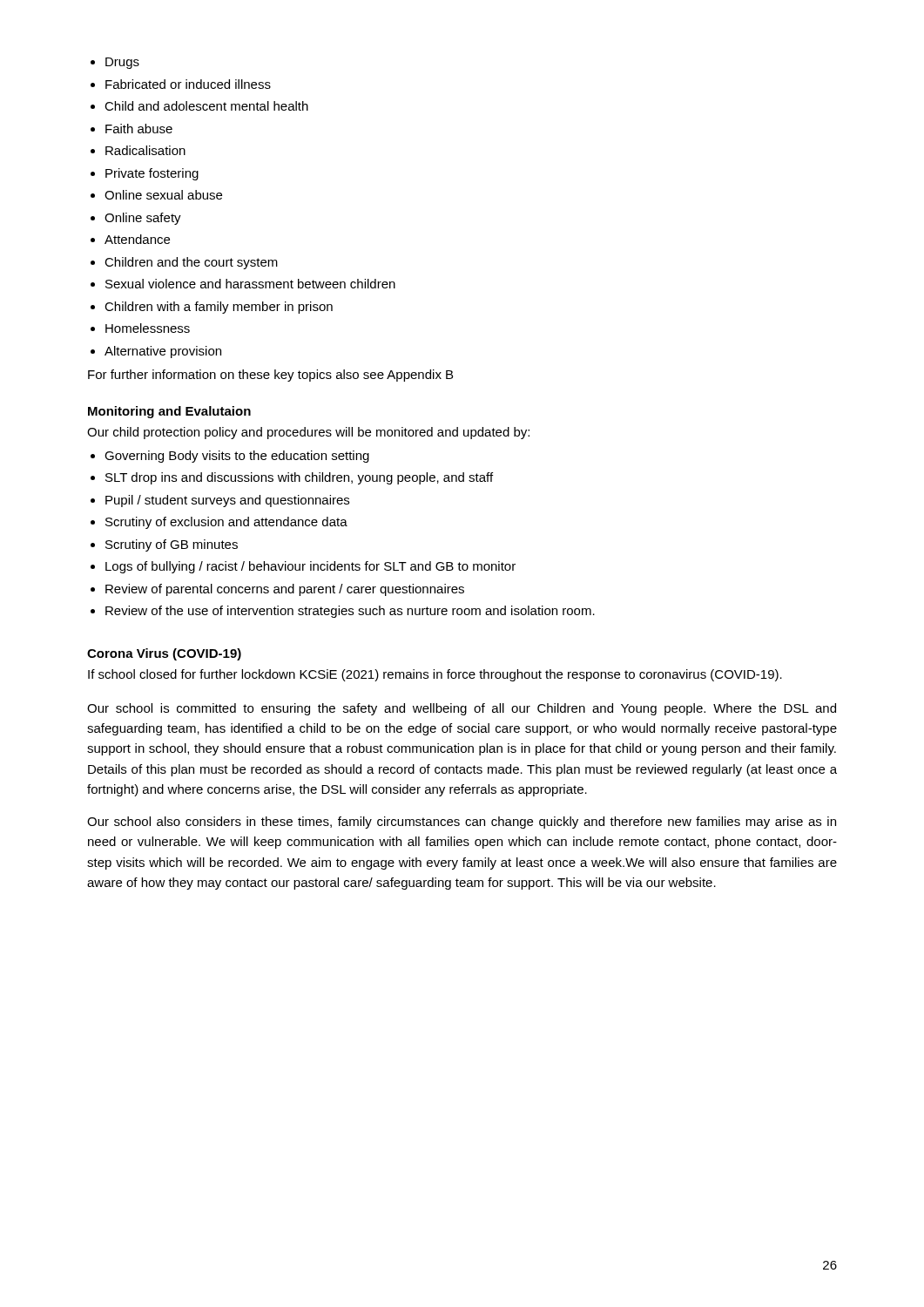Image resolution: width=924 pixels, height=1307 pixels.
Task: Point to the text block starting "Our school is committed to ensuring the"
Action: [462, 748]
